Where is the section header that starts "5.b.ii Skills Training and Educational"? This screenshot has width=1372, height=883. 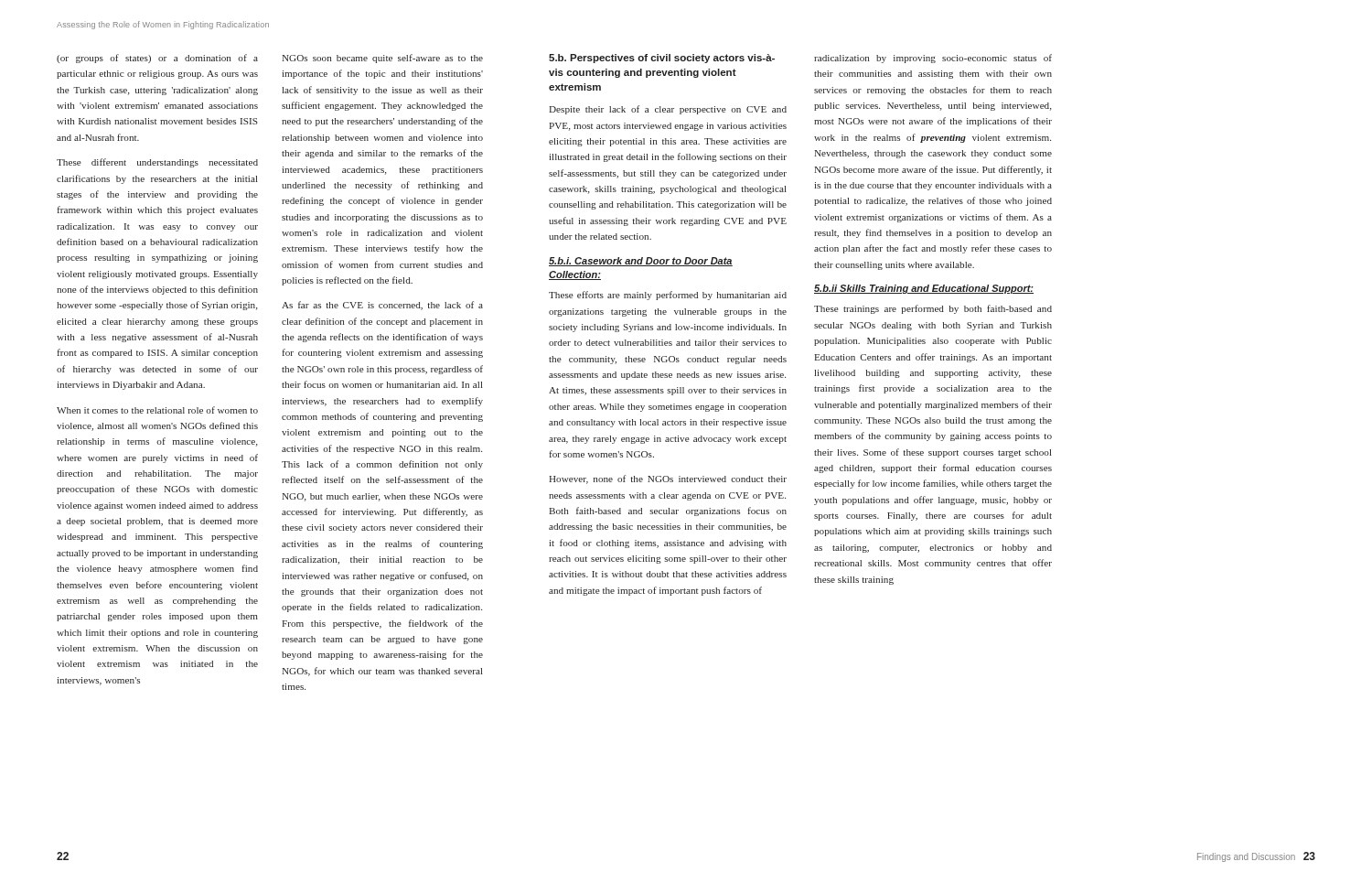(924, 288)
